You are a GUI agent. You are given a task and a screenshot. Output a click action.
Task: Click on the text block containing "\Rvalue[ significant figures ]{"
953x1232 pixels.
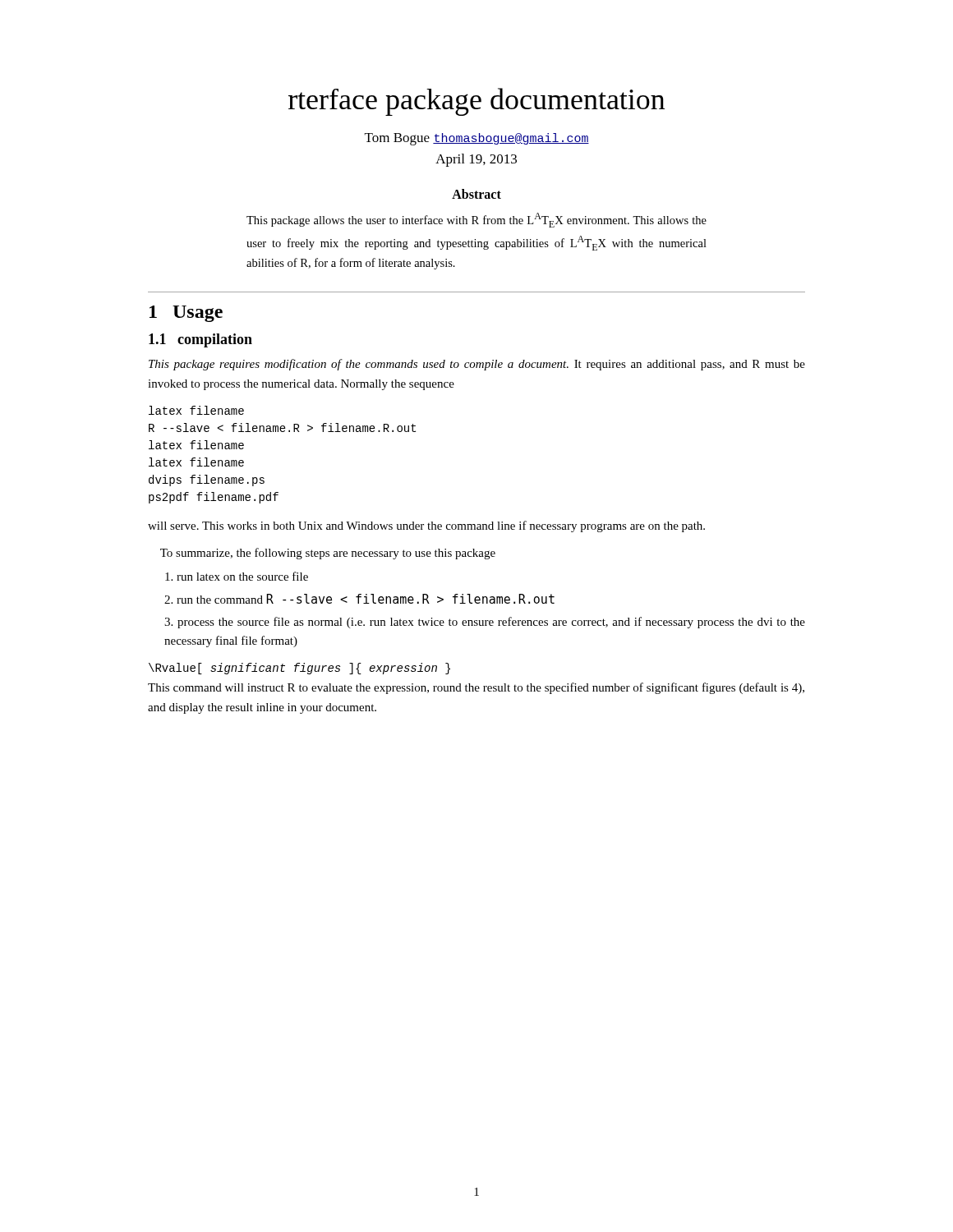(x=299, y=669)
